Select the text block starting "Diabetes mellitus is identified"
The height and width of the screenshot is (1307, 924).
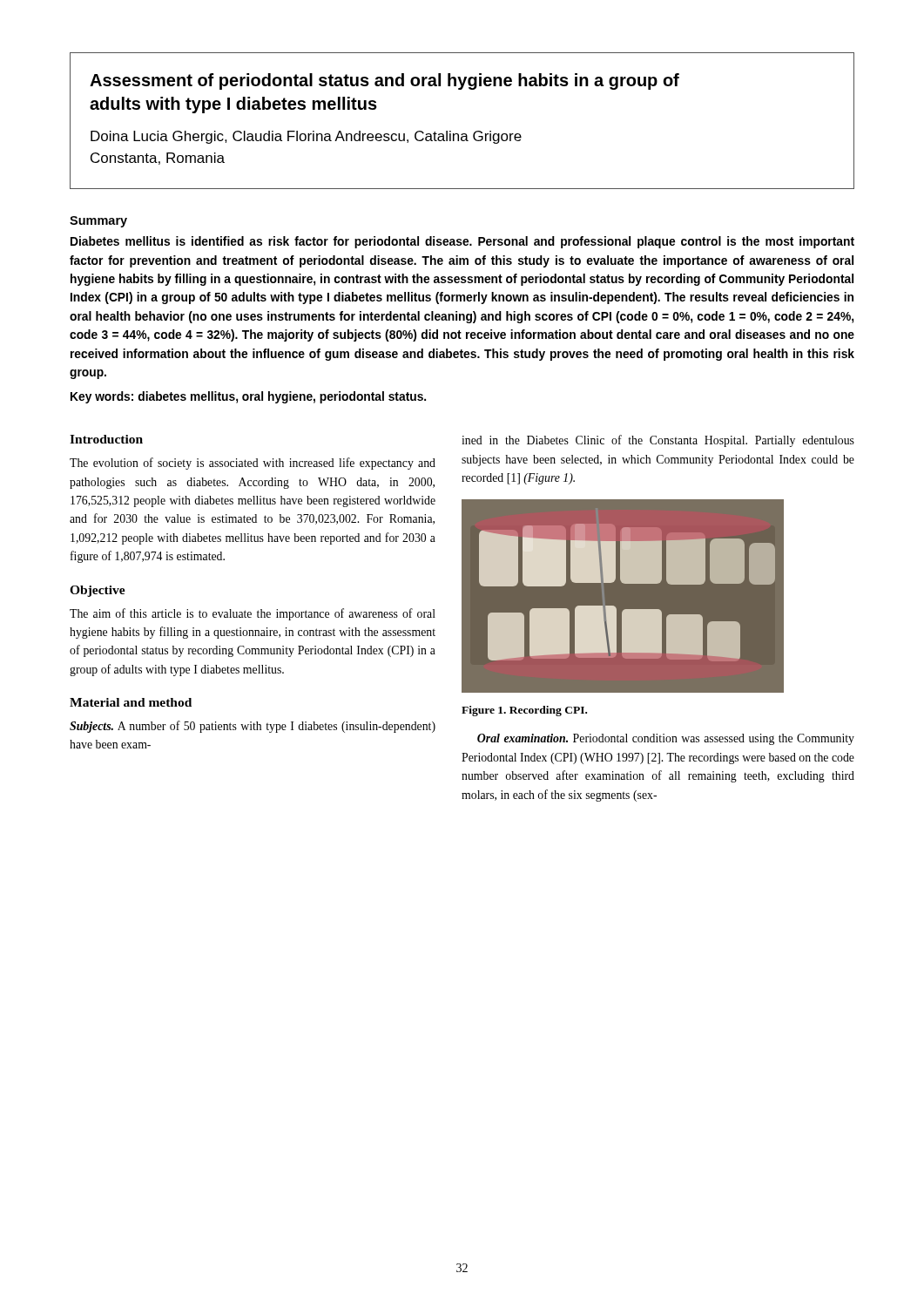(x=462, y=307)
